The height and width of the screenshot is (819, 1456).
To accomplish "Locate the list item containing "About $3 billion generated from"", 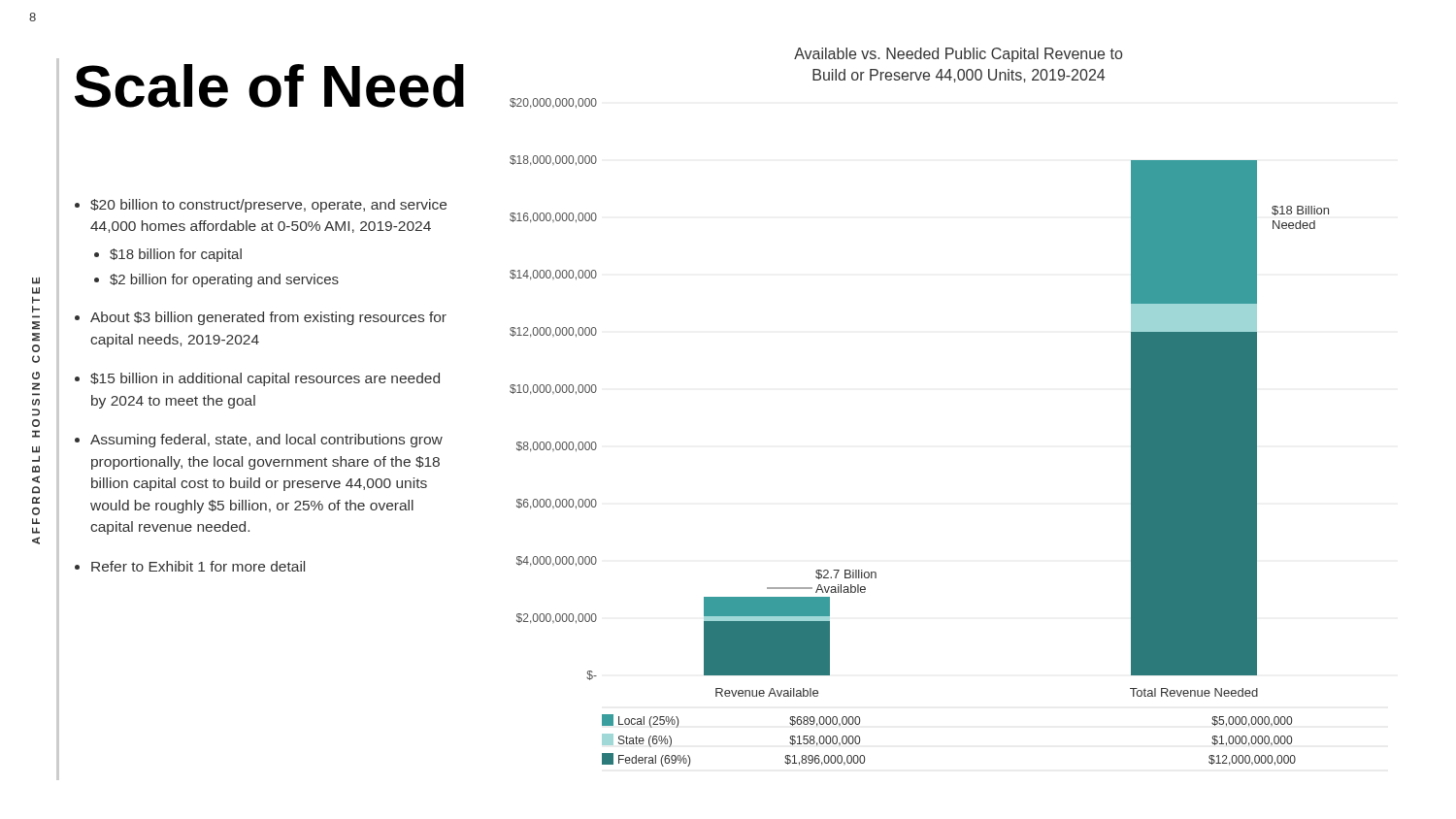I will (268, 328).
